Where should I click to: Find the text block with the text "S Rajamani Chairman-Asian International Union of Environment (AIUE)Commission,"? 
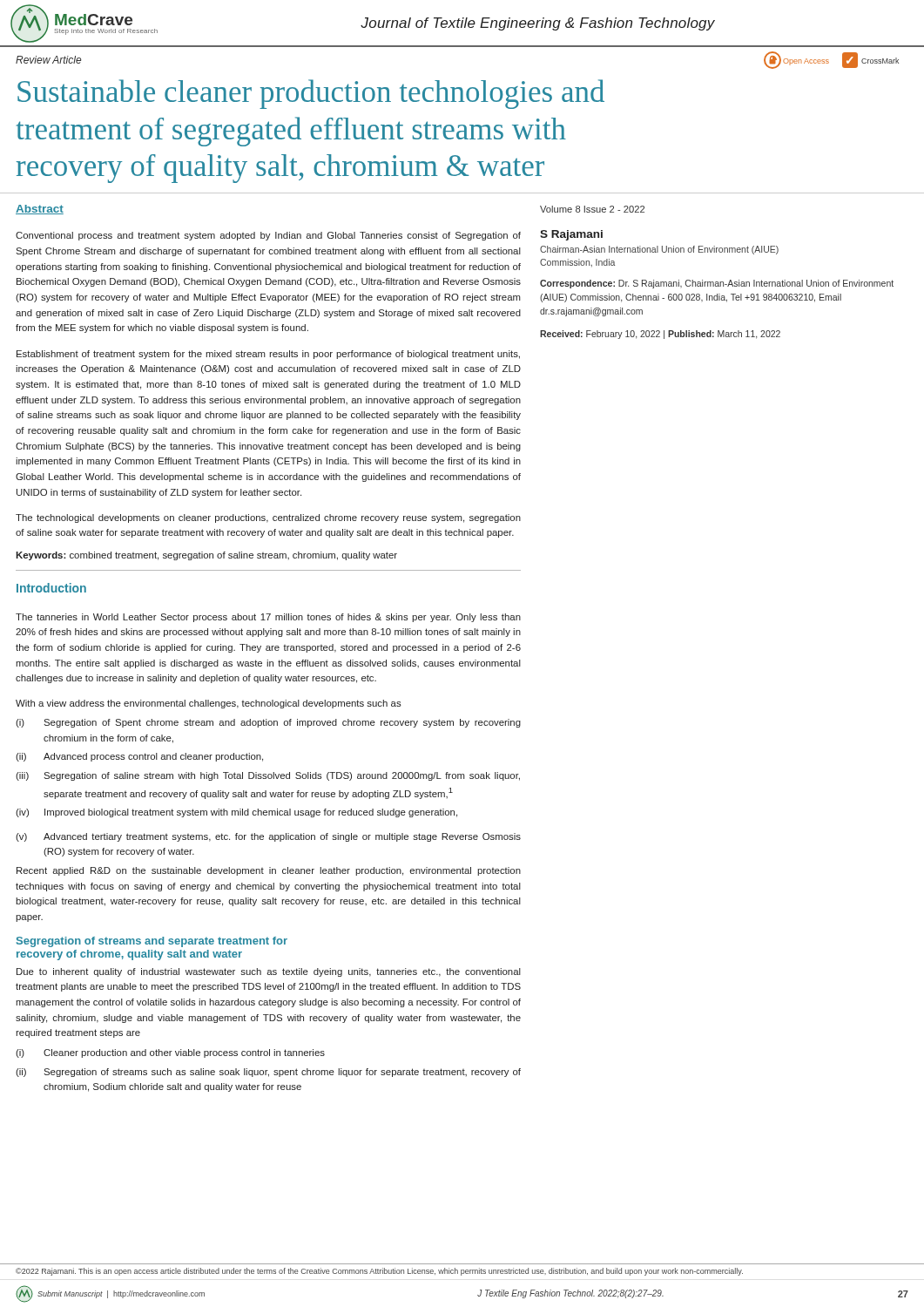[x=724, y=247]
